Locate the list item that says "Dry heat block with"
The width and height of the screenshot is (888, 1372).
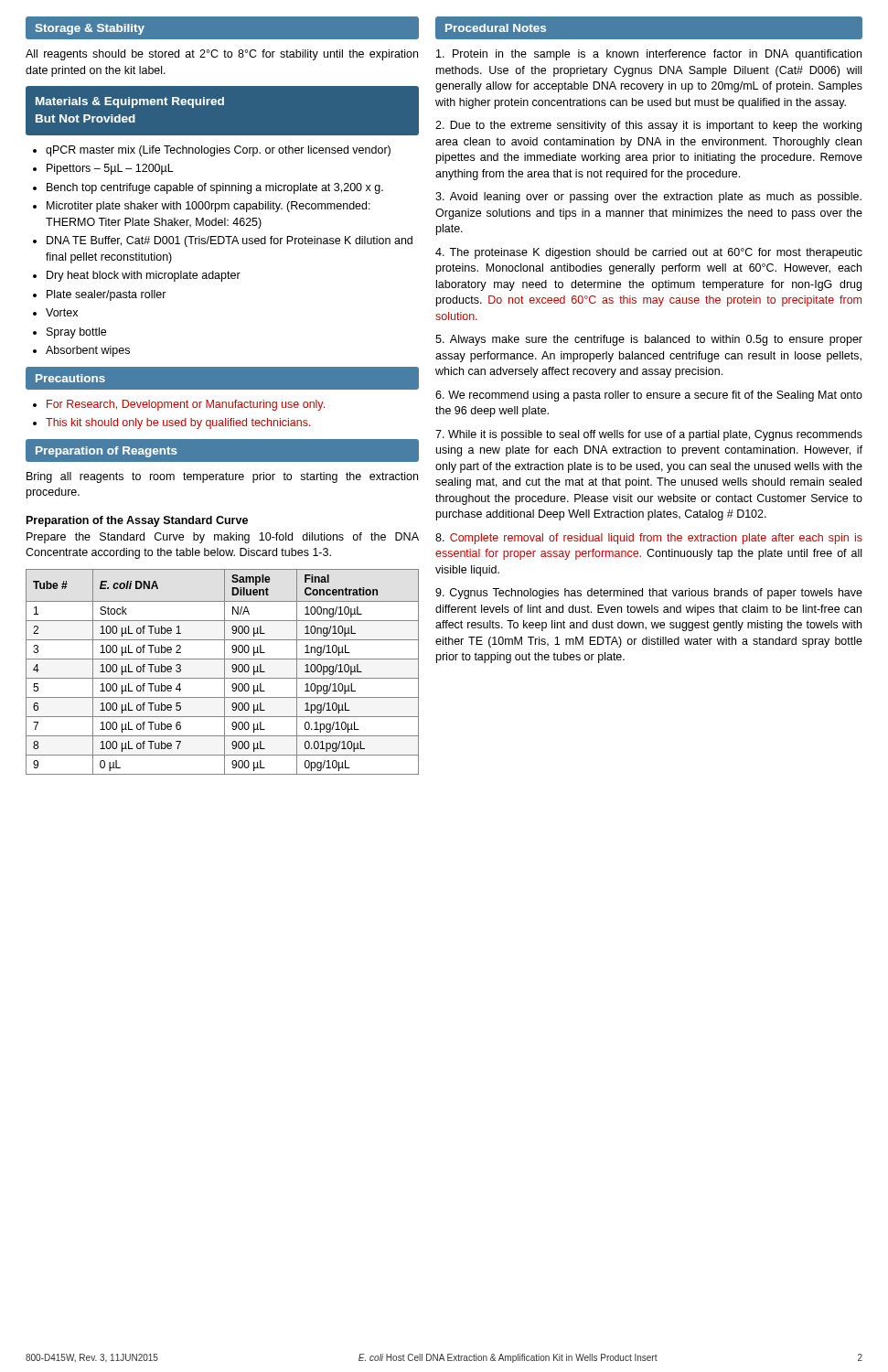[x=143, y=276]
